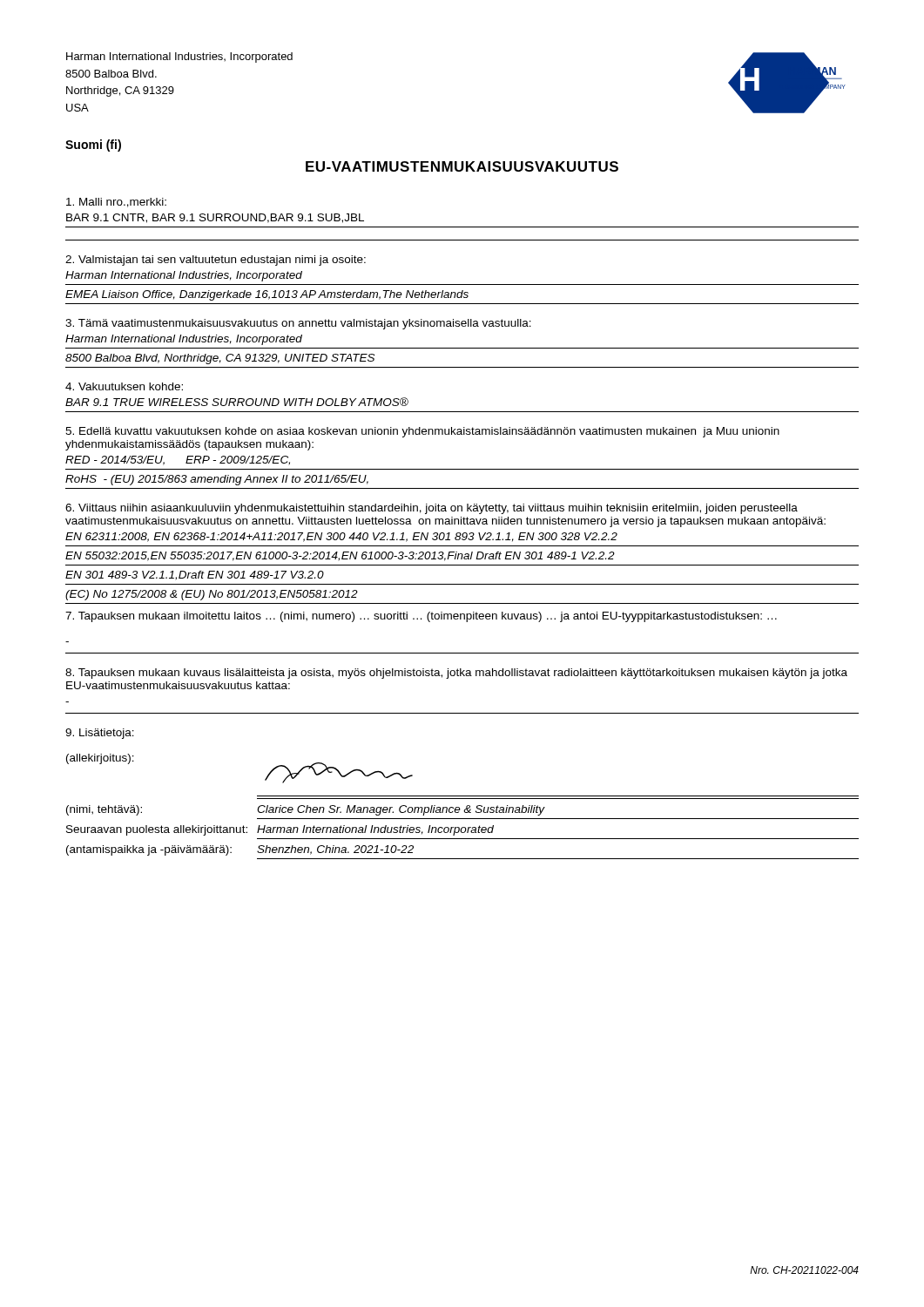Select the text block with the text "Malli nro.,merkki: BAR 9.1"
The width and height of the screenshot is (924, 1307).
click(116, 203)
